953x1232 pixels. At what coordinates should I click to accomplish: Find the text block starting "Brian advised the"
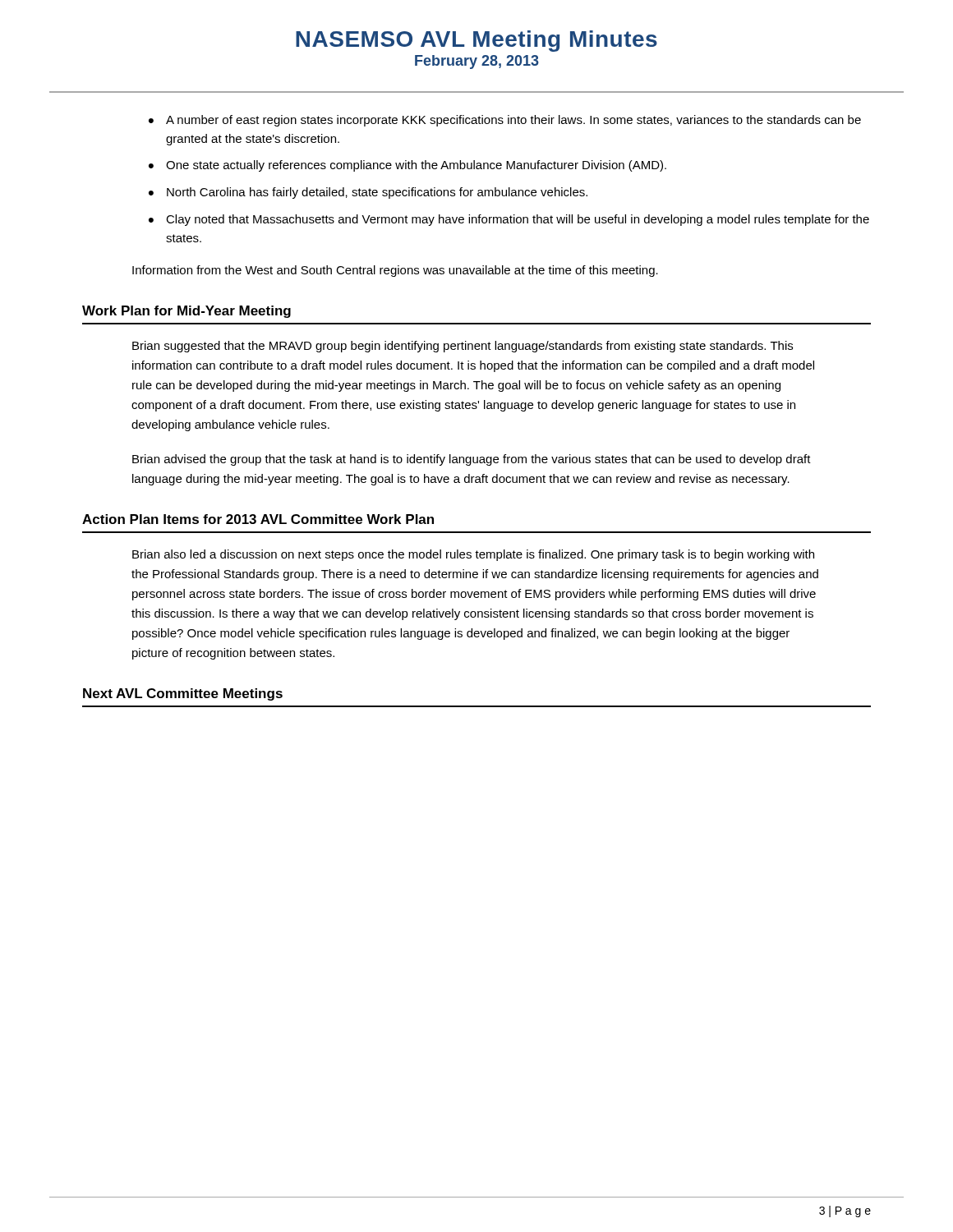point(471,469)
